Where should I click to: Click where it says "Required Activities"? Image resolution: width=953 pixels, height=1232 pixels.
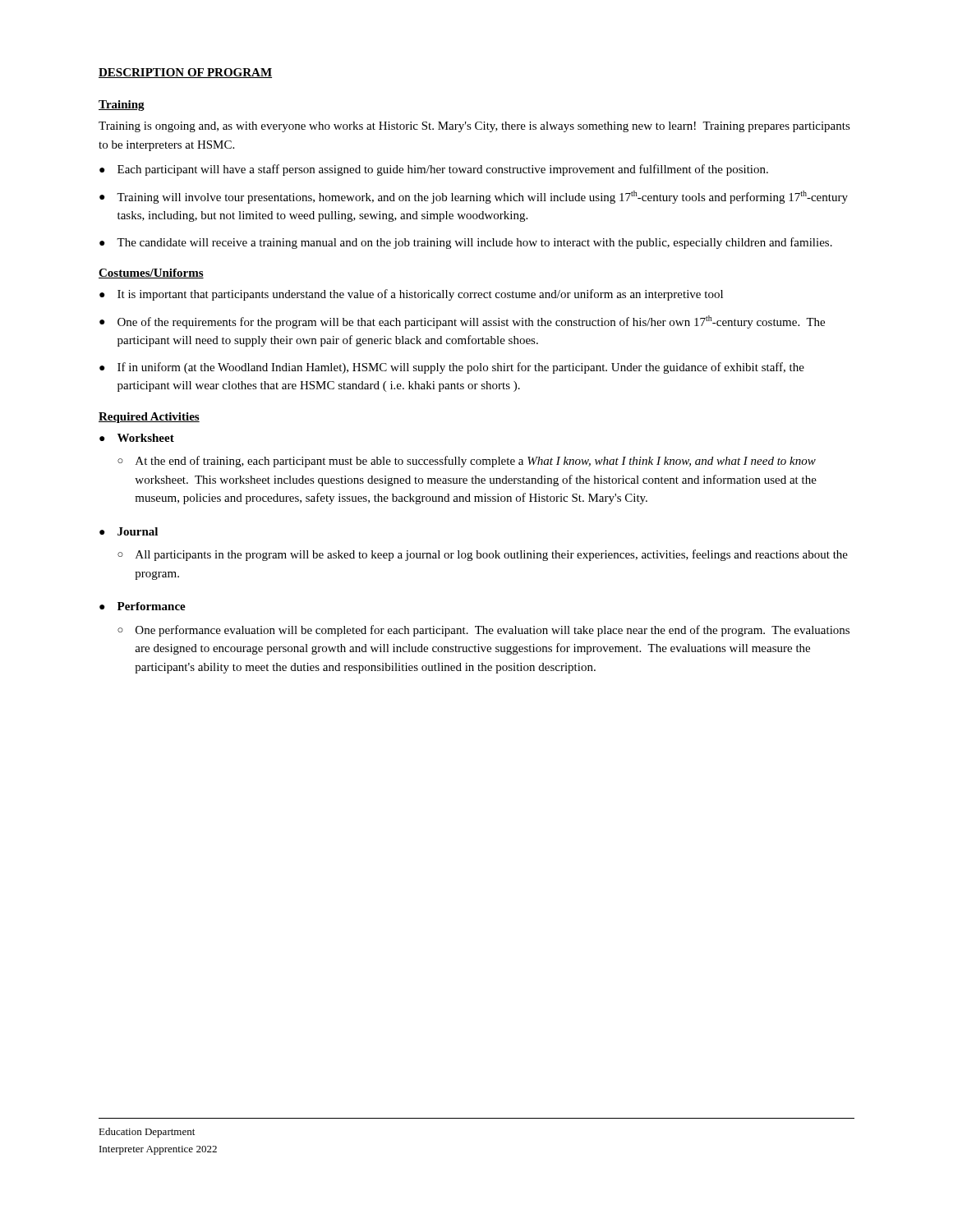point(149,416)
